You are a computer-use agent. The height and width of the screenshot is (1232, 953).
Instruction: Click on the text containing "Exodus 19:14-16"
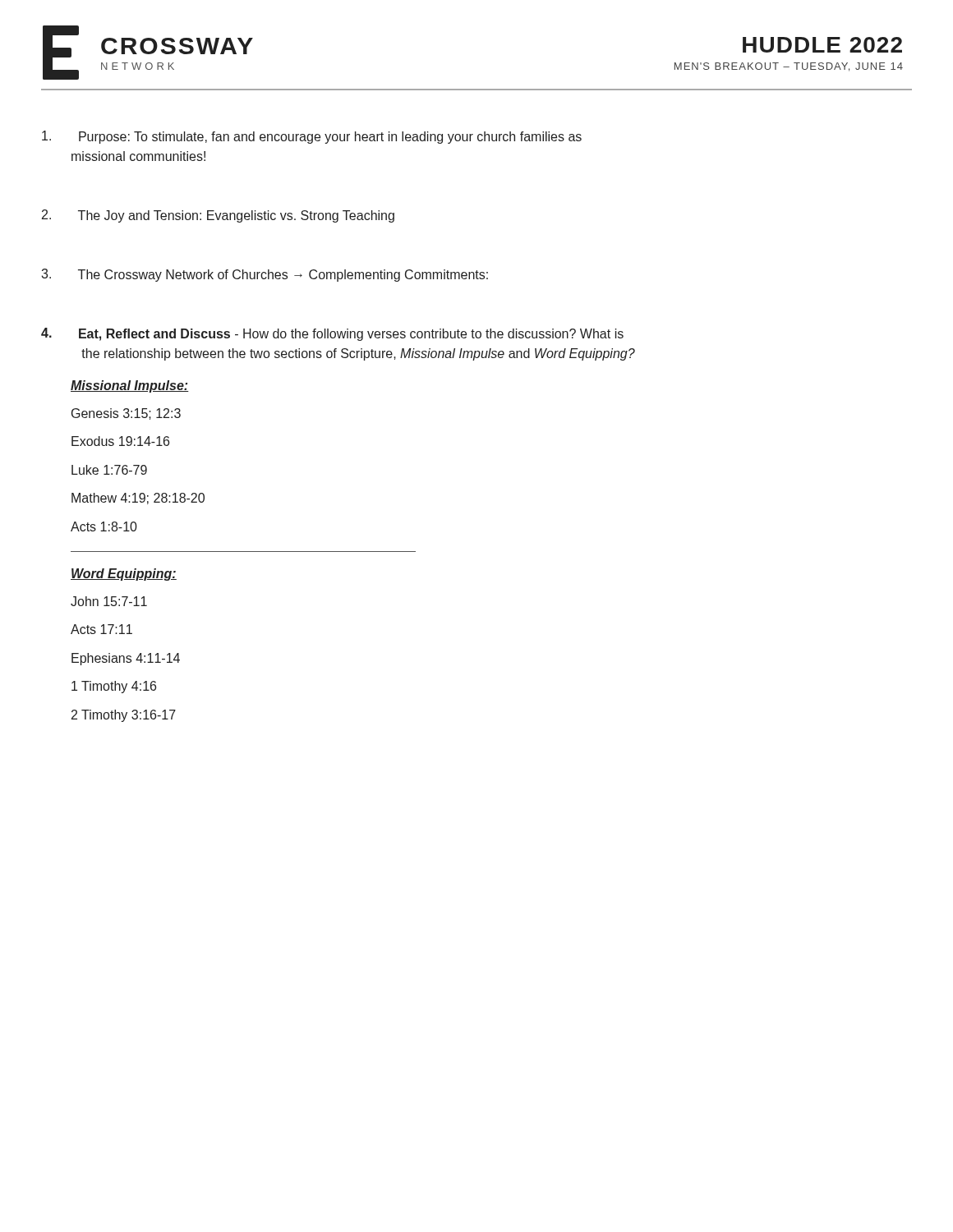click(120, 442)
